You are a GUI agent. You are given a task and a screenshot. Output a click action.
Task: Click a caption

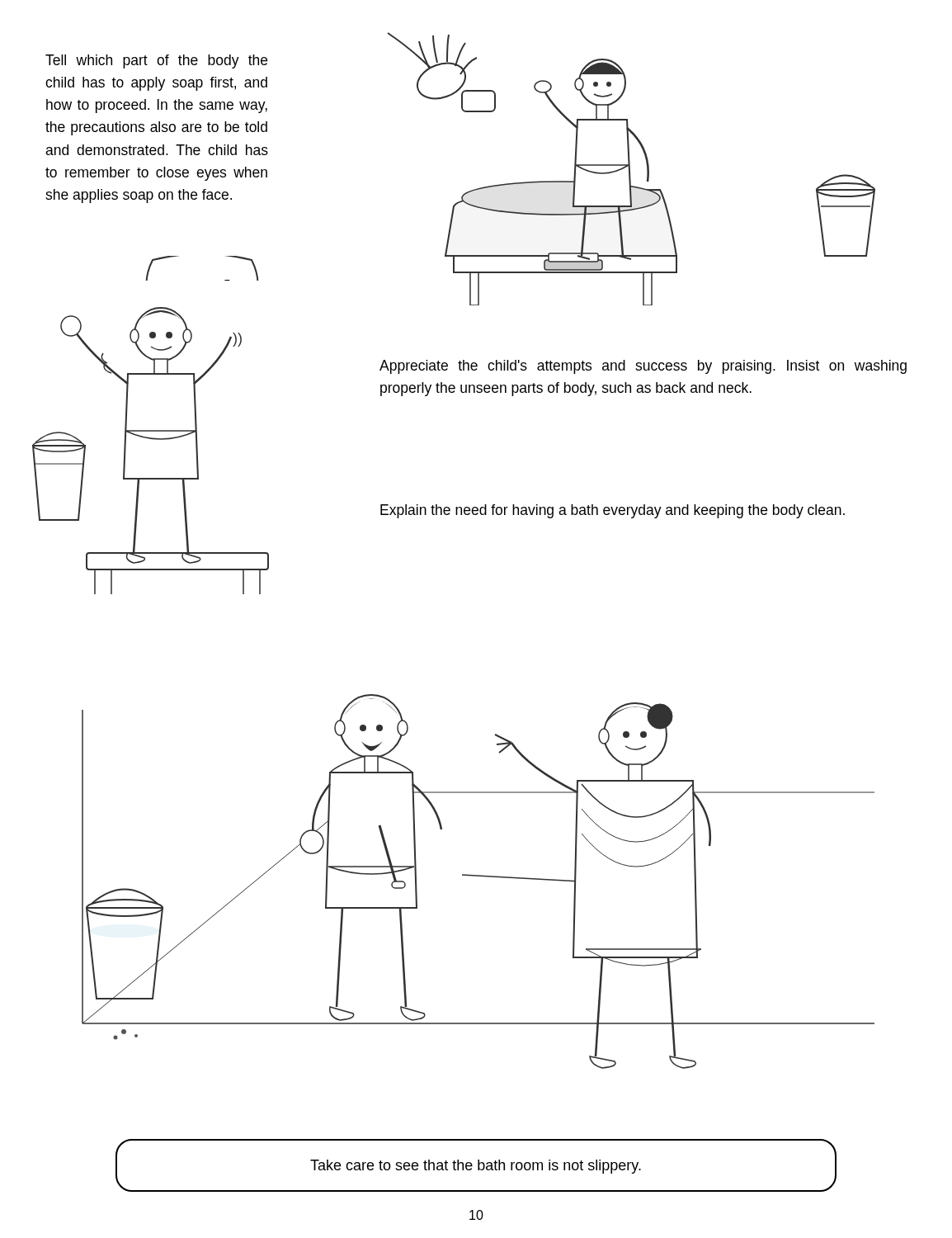(x=476, y=1165)
